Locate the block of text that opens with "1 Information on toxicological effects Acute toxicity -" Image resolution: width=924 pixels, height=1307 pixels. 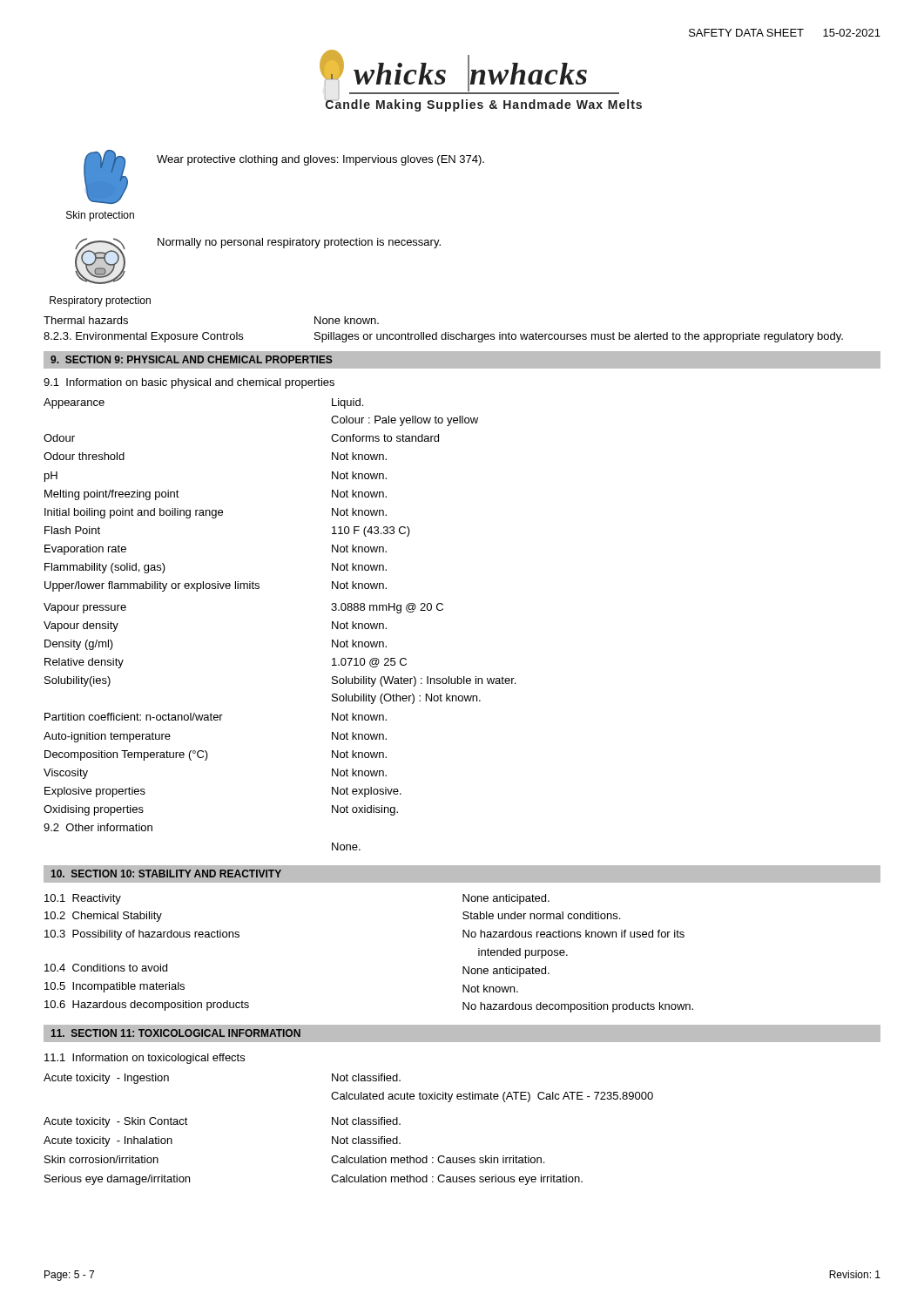(145, 1059)
